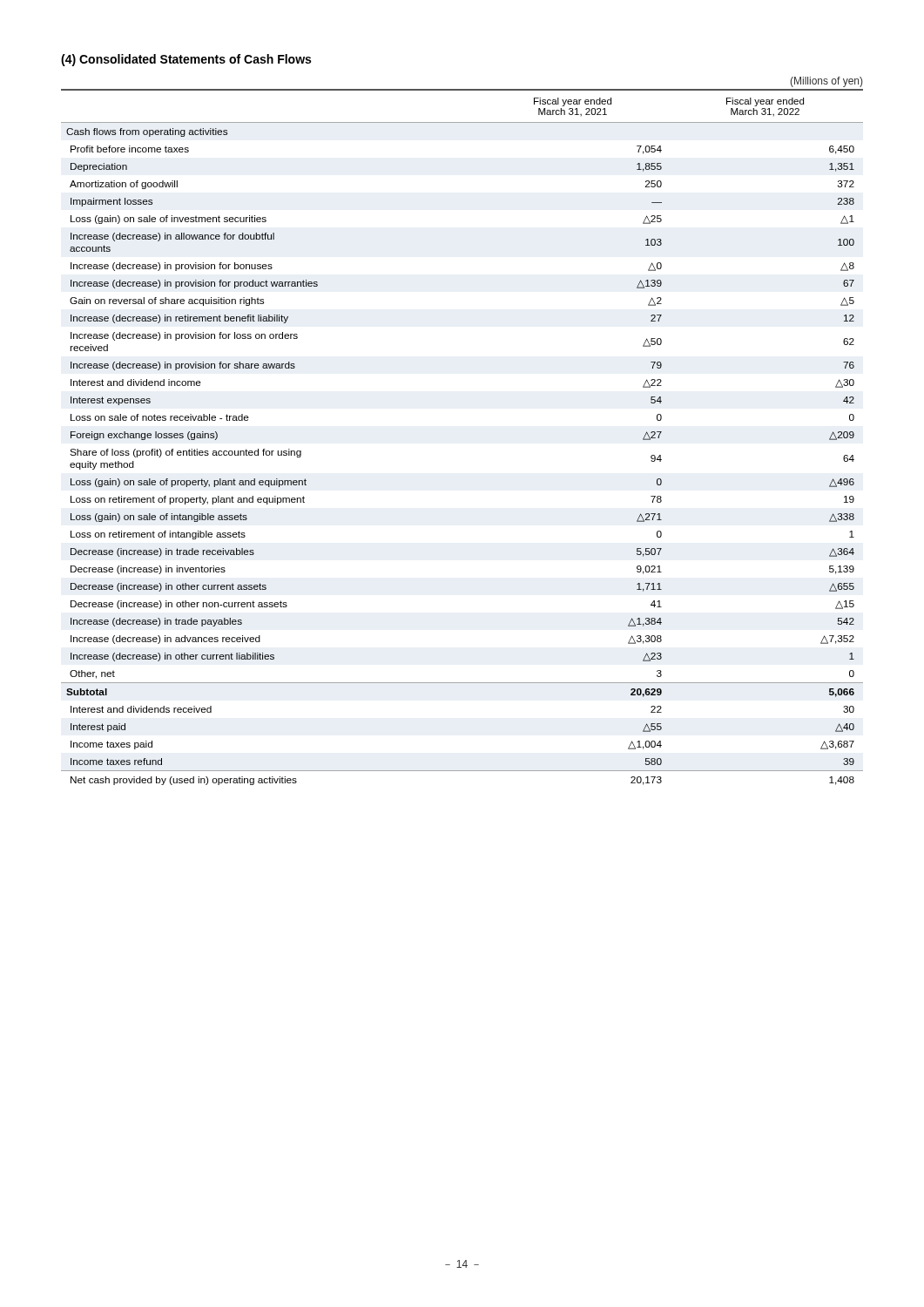Locate the text "(4) Consolidated Statements of Cash Flows"

pos(186,59)
